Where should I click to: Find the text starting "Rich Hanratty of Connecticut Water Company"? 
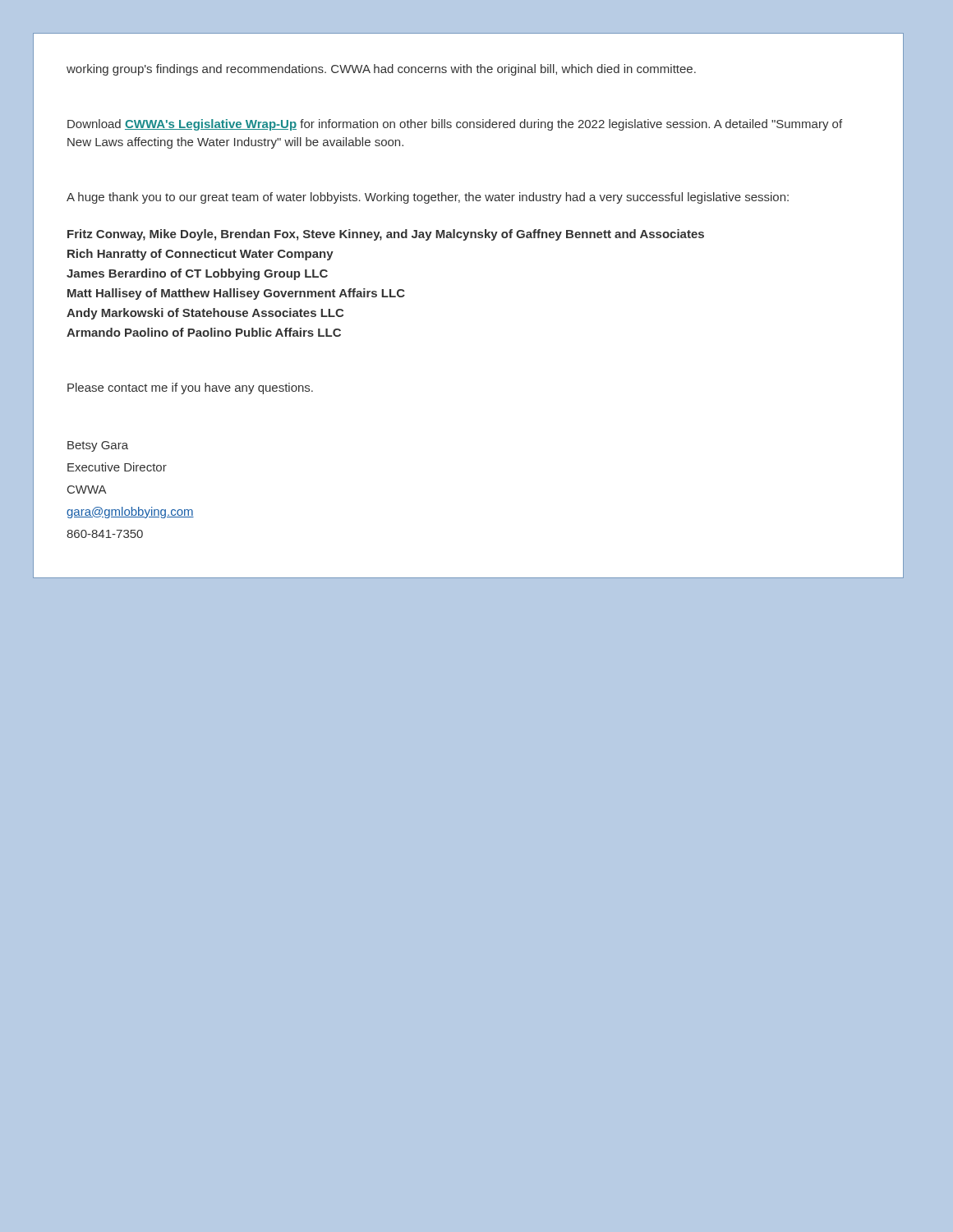pyautogui.click(x=200, y=253)
